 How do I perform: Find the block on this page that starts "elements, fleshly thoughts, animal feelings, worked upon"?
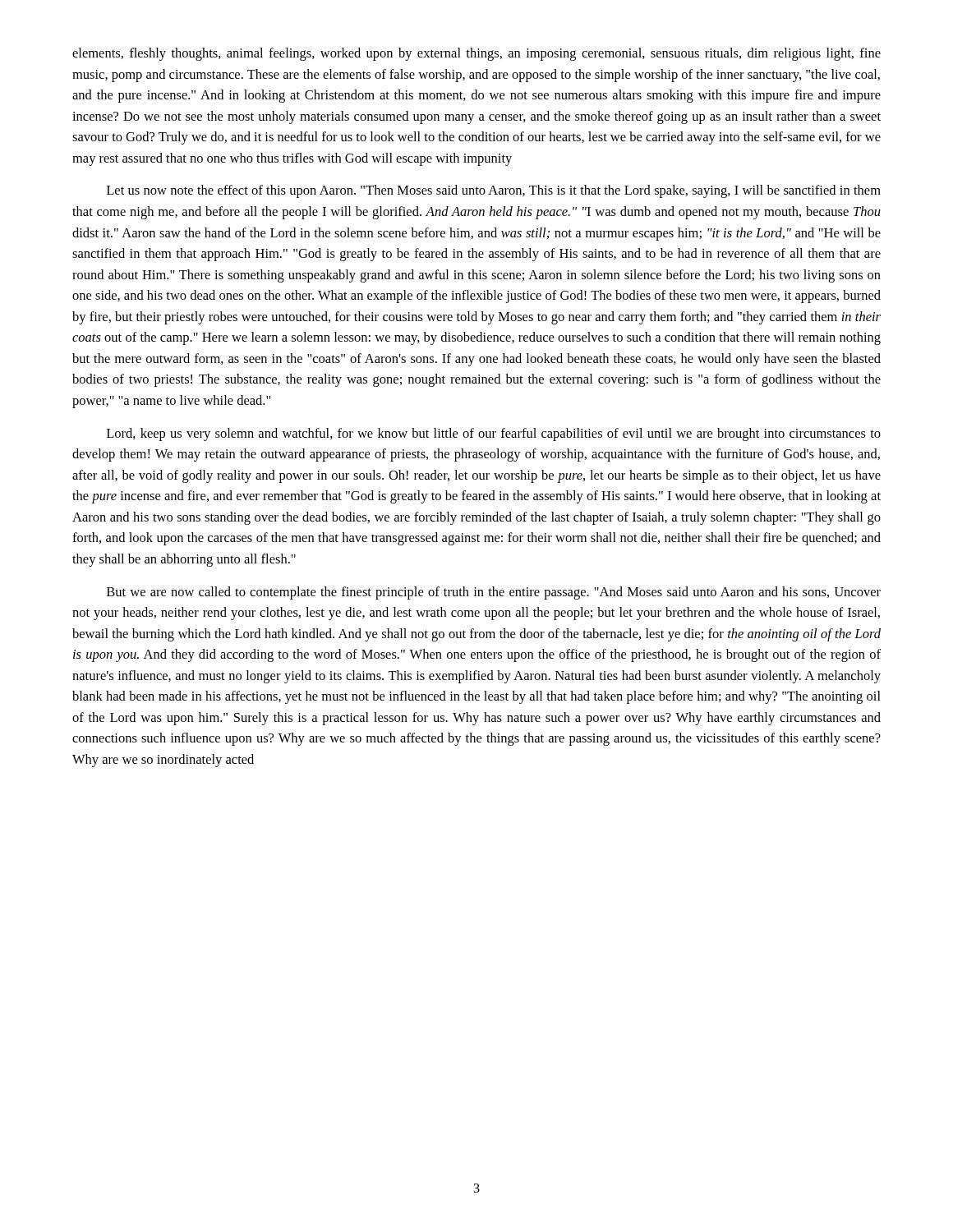(x=476, y=105)
